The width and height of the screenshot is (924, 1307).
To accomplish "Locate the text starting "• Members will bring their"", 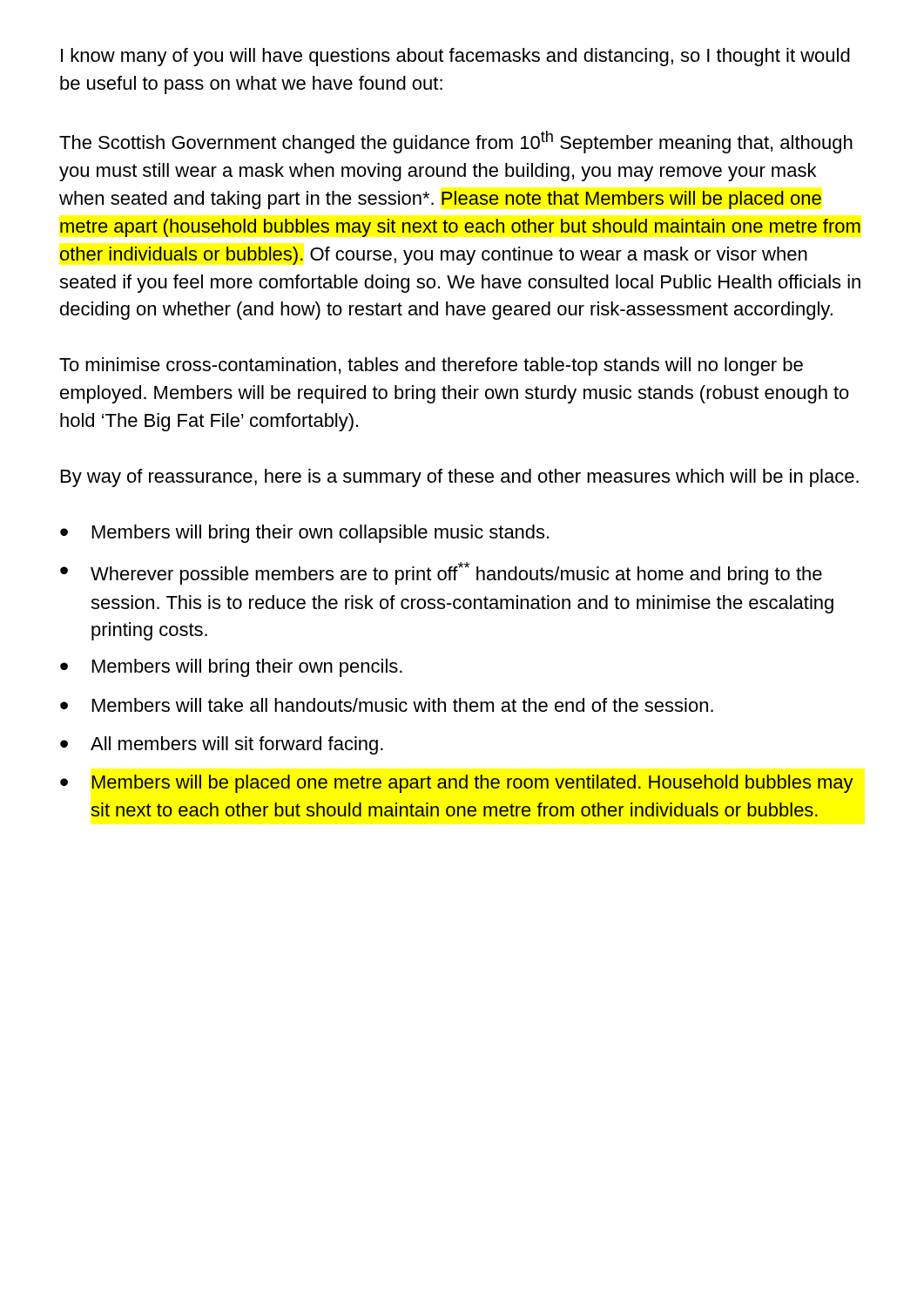I will (304, 534).
